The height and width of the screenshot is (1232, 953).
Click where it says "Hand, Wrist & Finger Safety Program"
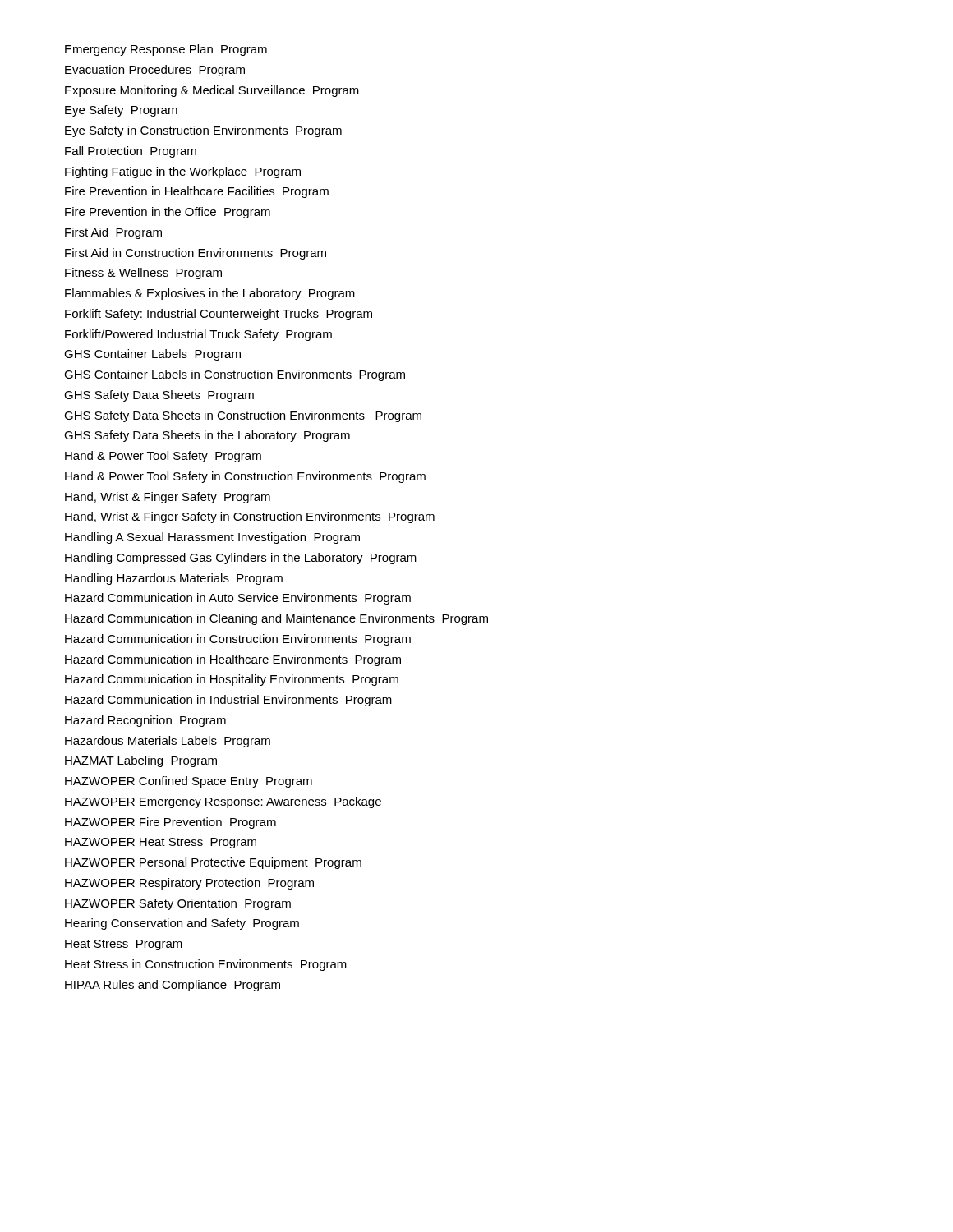(x=167, y=496)
